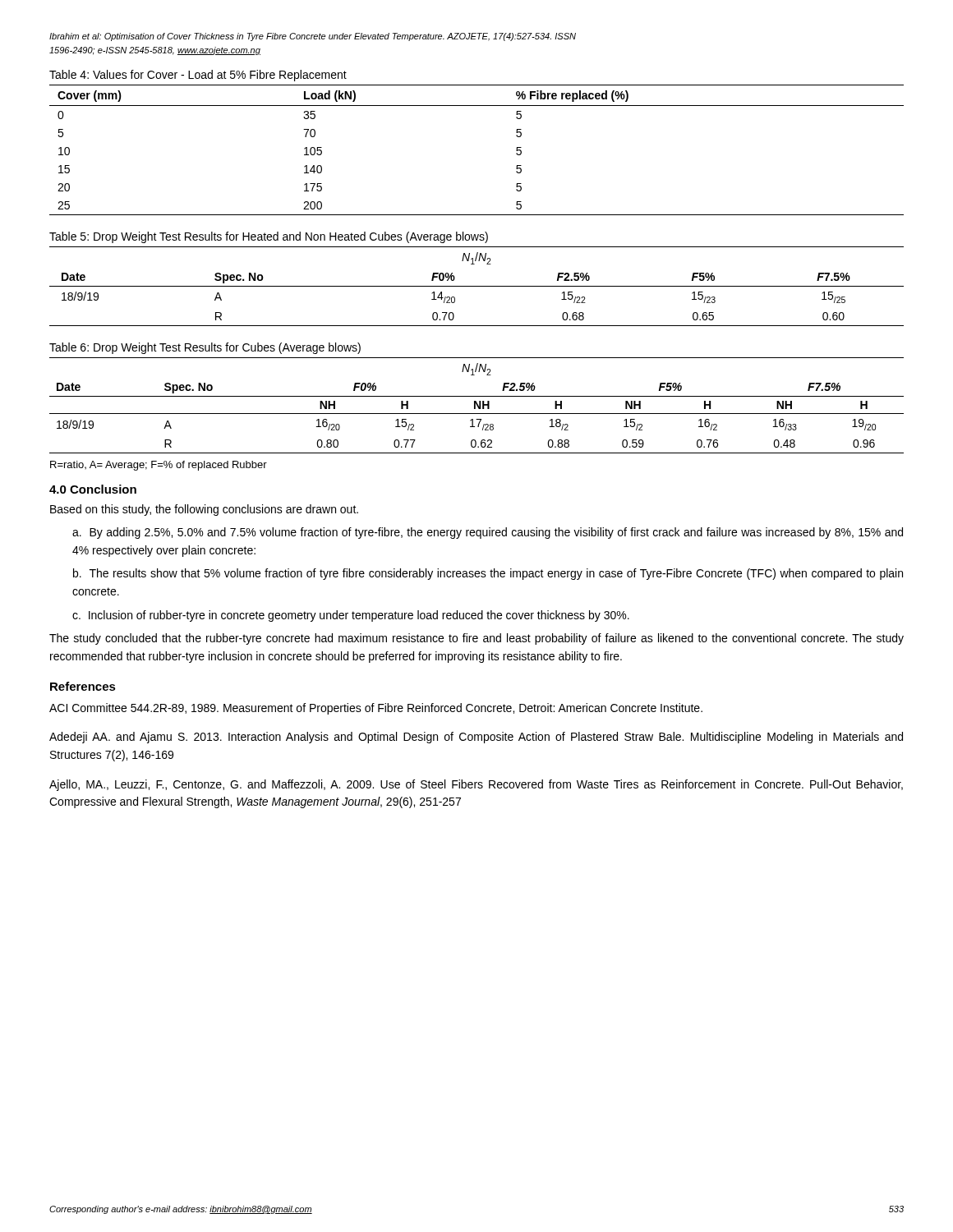Point to the block beginning "R=ratio, A= Average; F=% of replaced"
Image resolution: width=953 pixels, height=1232 pixels.
pos(158,465)
